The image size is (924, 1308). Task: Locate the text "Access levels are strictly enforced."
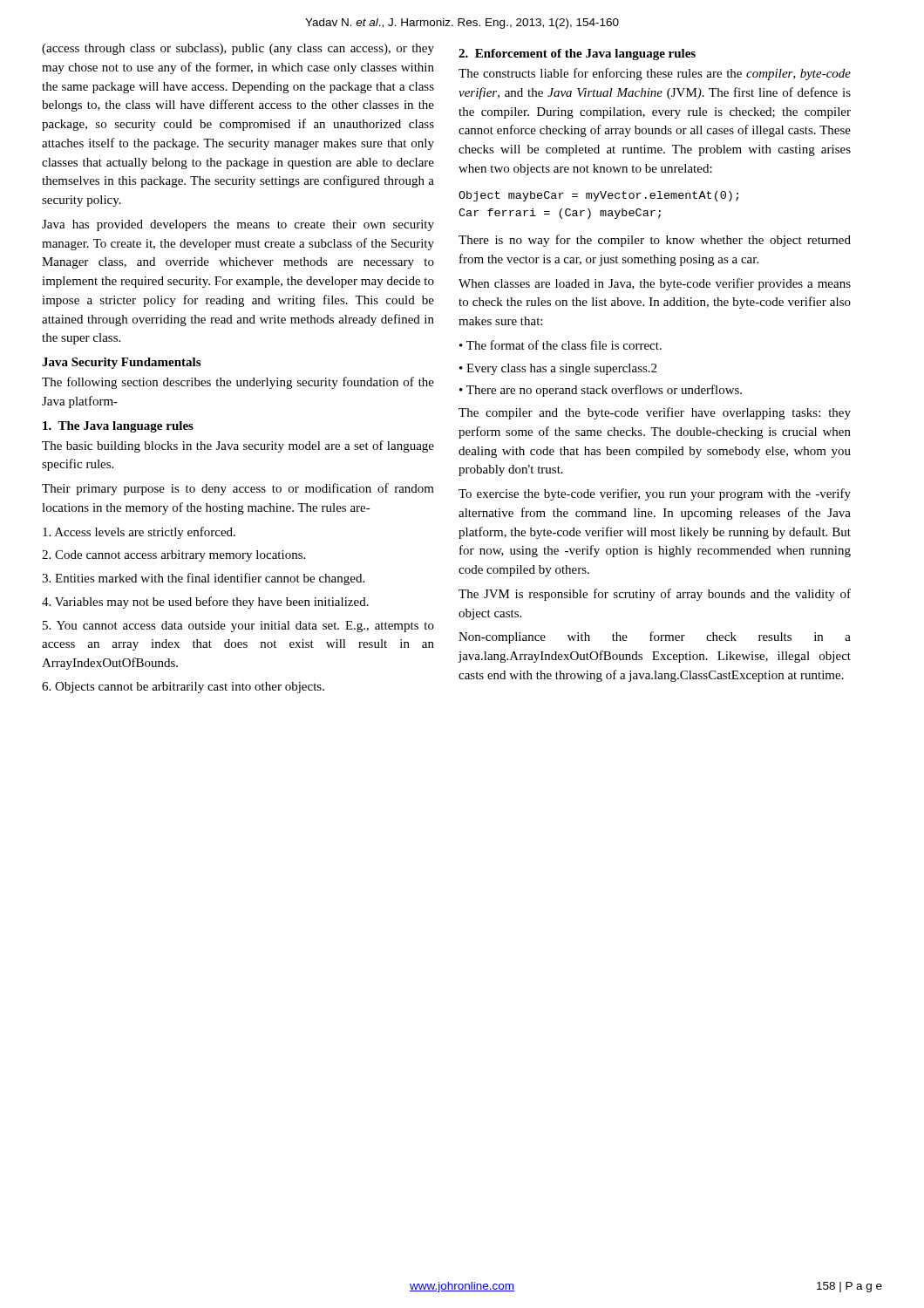coord(139,532)
